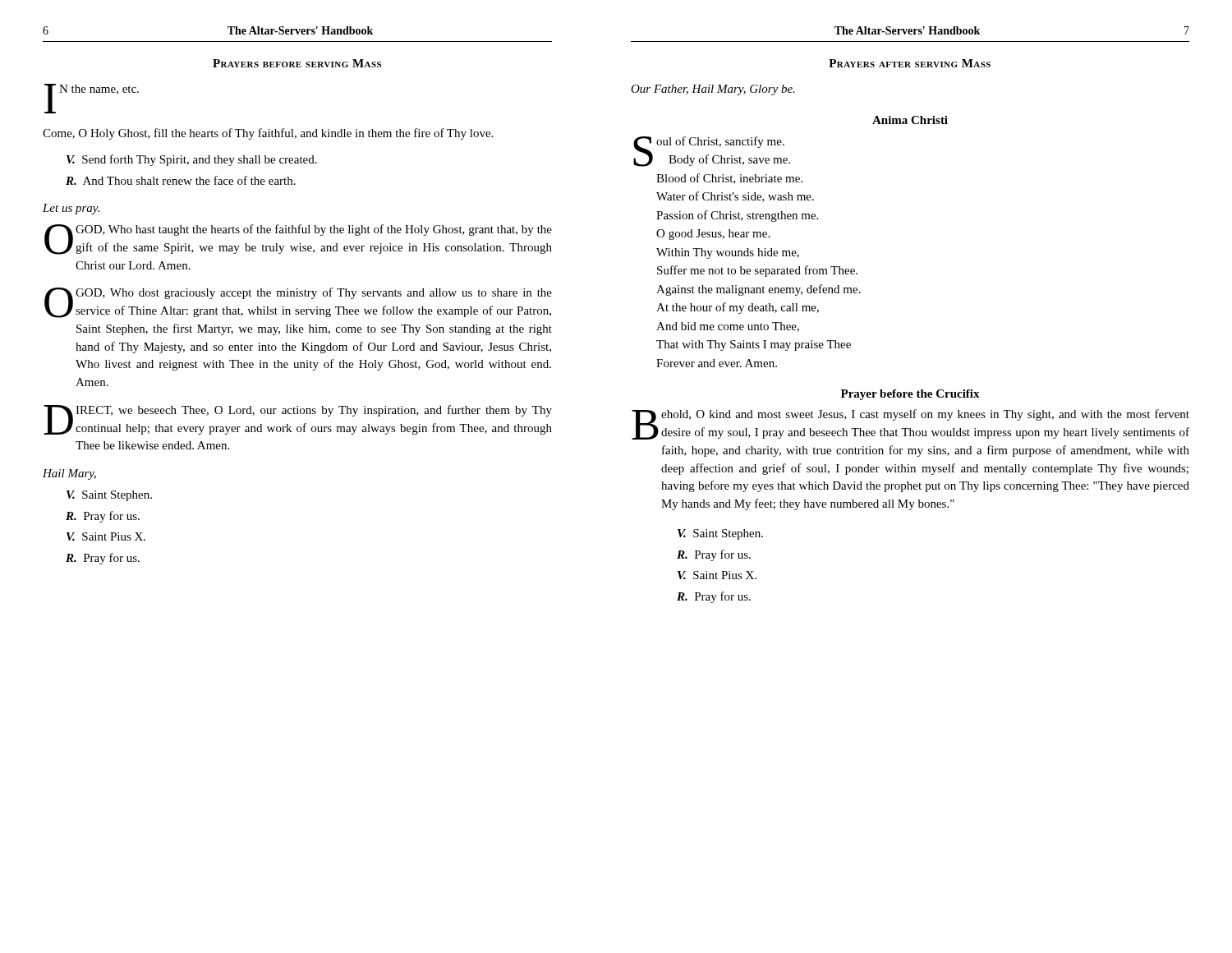
Task: Point to "Let us pray."
Action: [x=72, y=208]
